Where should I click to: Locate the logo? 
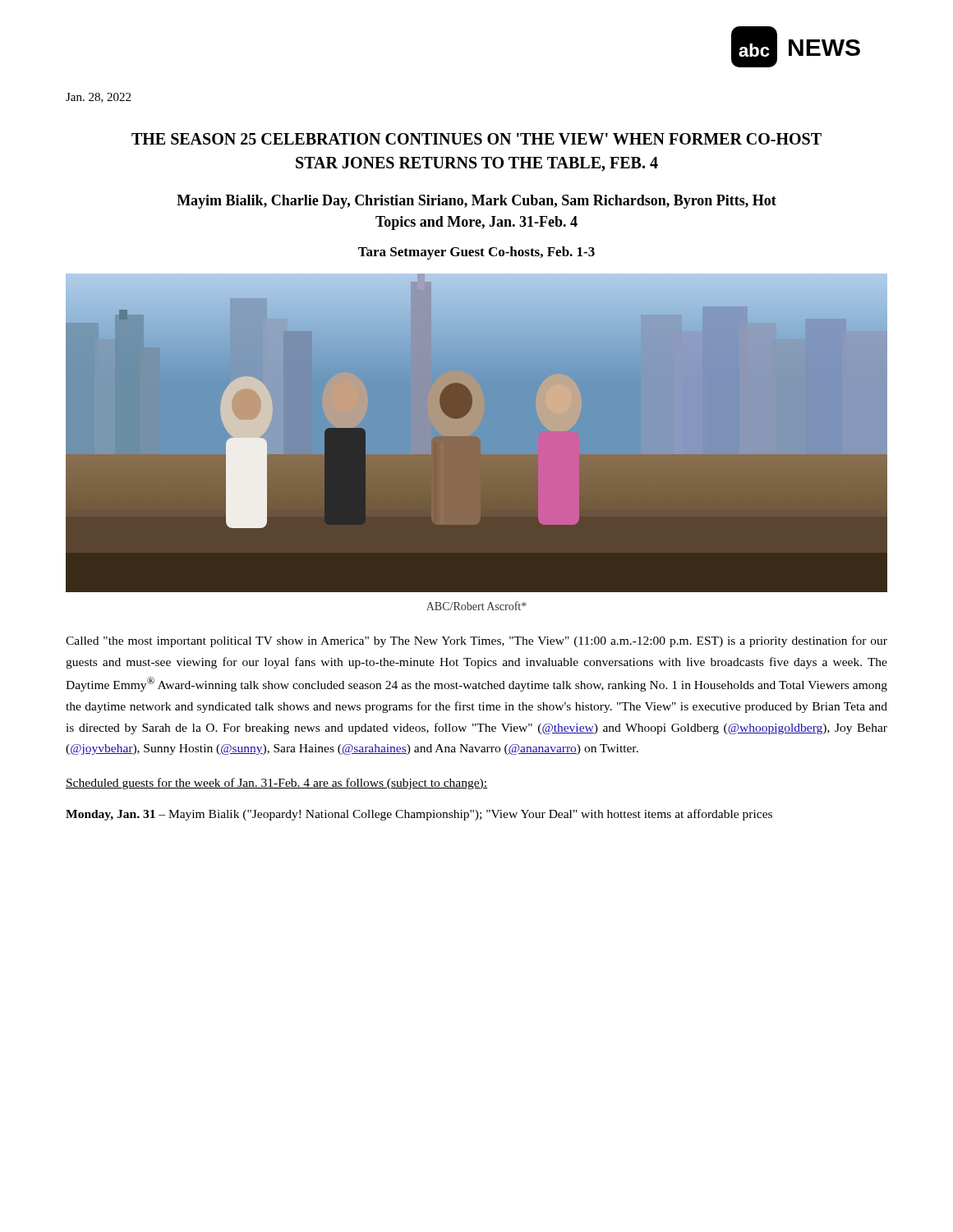point(809,48)
